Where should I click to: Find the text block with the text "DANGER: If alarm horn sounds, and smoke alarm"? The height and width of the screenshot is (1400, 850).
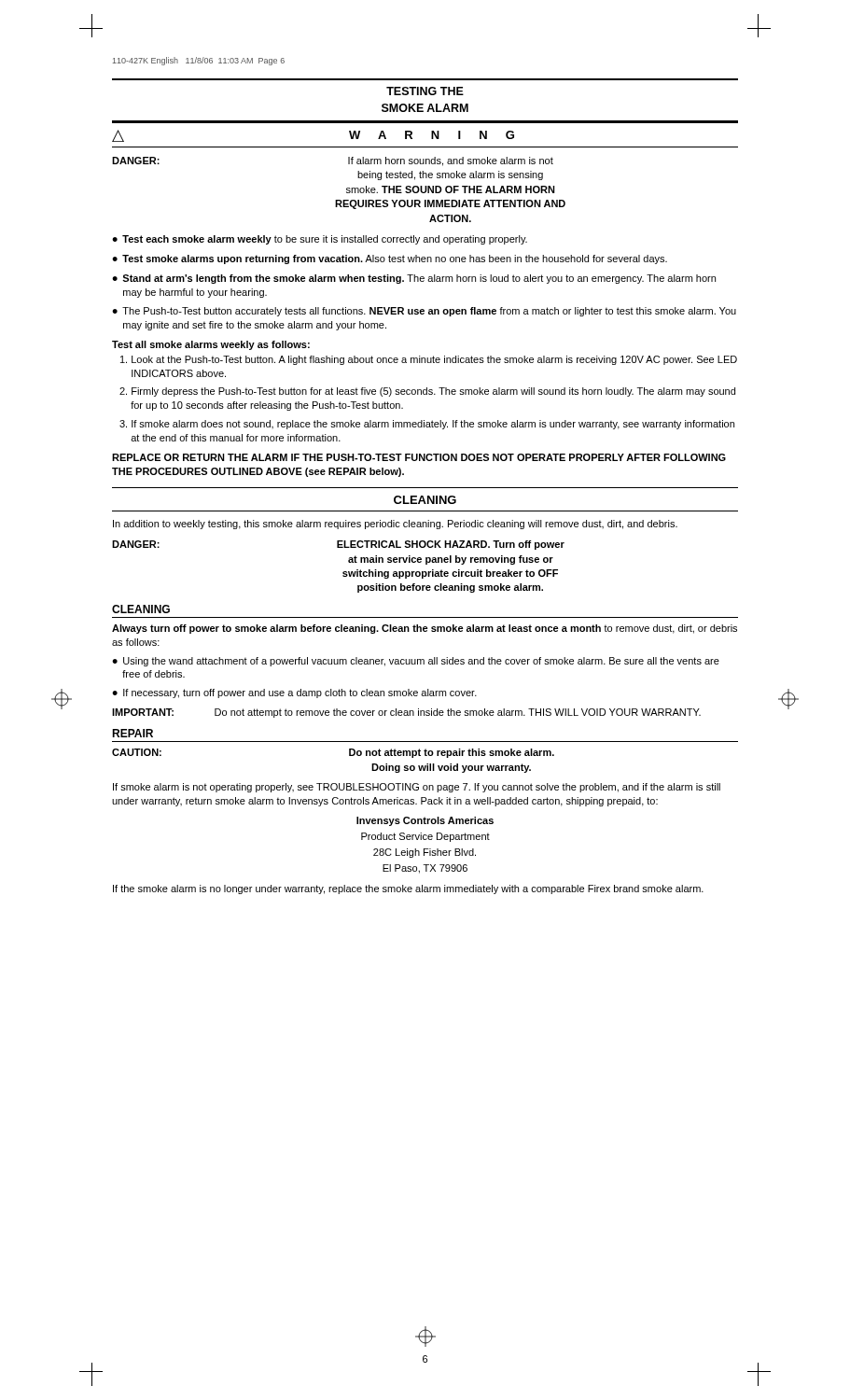425,190
